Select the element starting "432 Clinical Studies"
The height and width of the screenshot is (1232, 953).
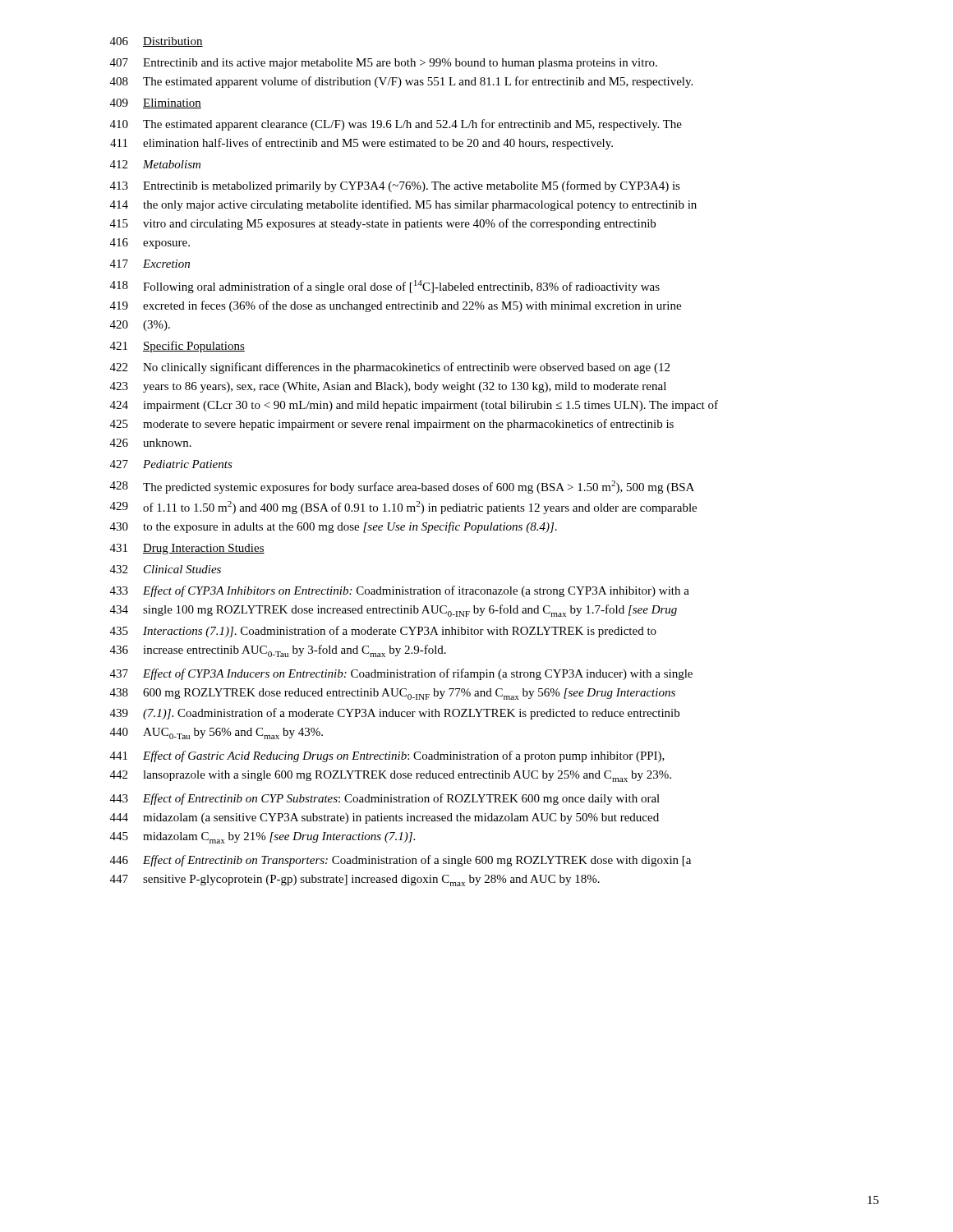click(166, 569)
